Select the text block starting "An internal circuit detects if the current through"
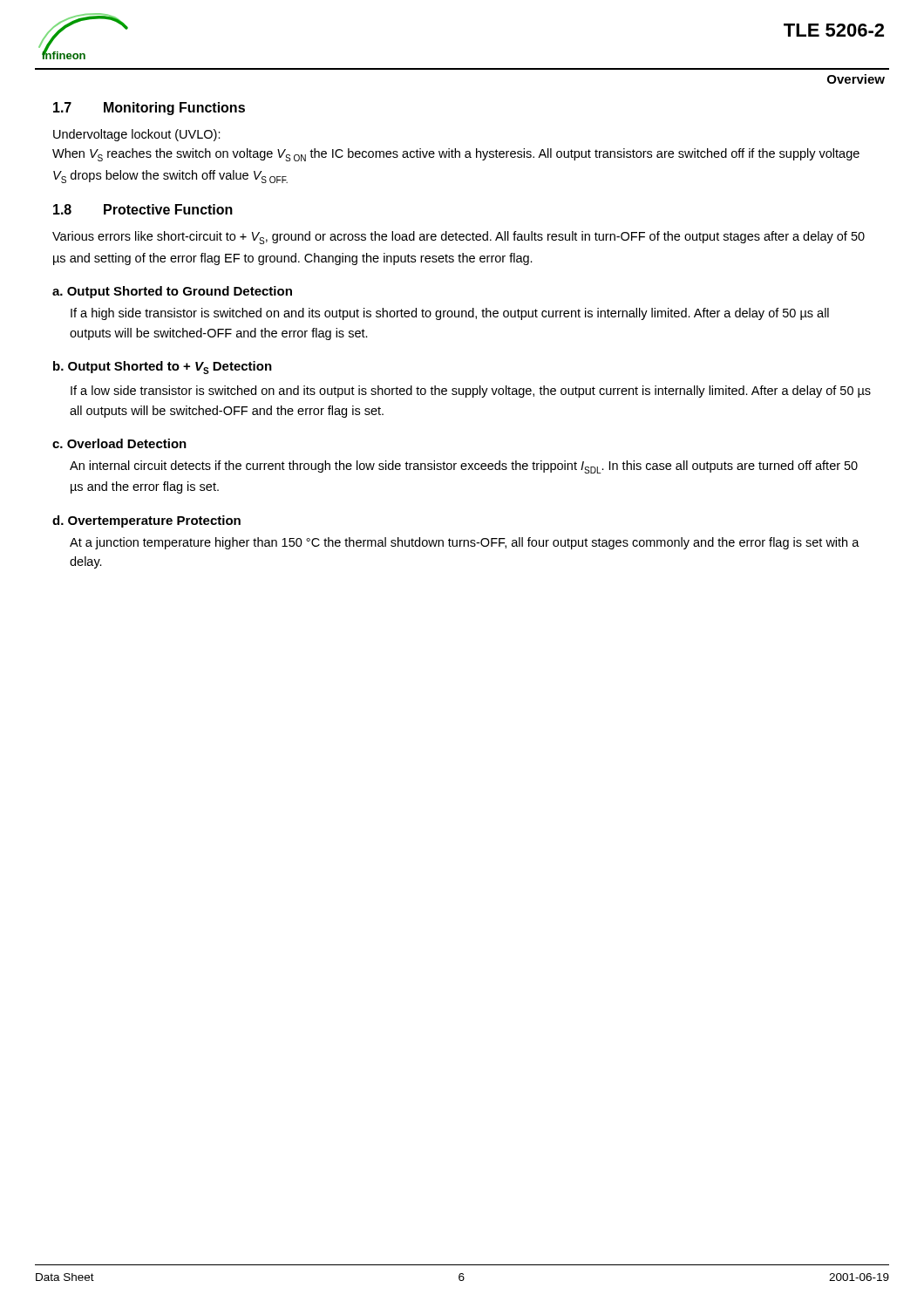924x1308 pixels. point(464,476)
